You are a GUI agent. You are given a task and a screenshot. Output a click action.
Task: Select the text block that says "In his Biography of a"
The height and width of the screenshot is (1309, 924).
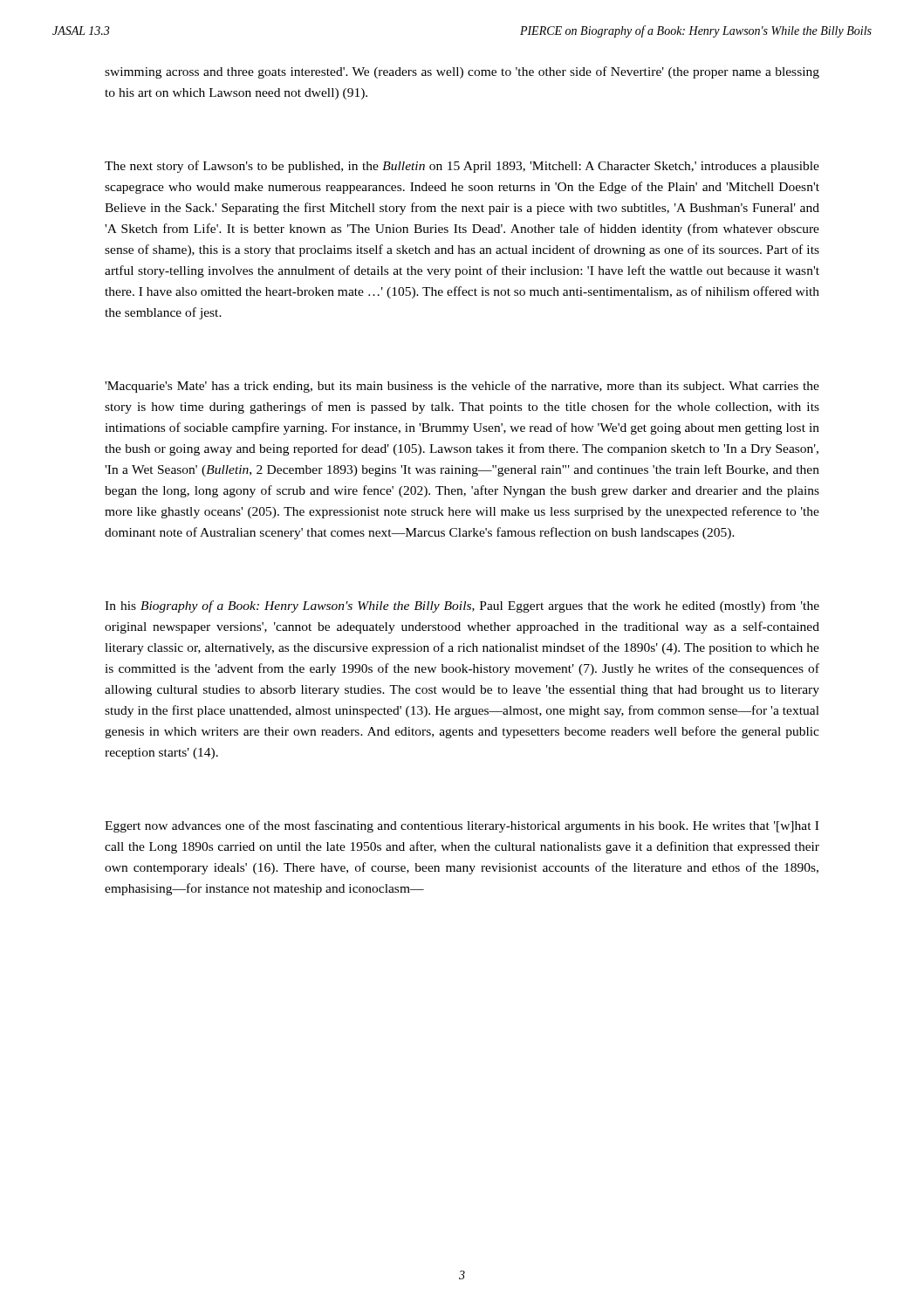coord(462,679)
